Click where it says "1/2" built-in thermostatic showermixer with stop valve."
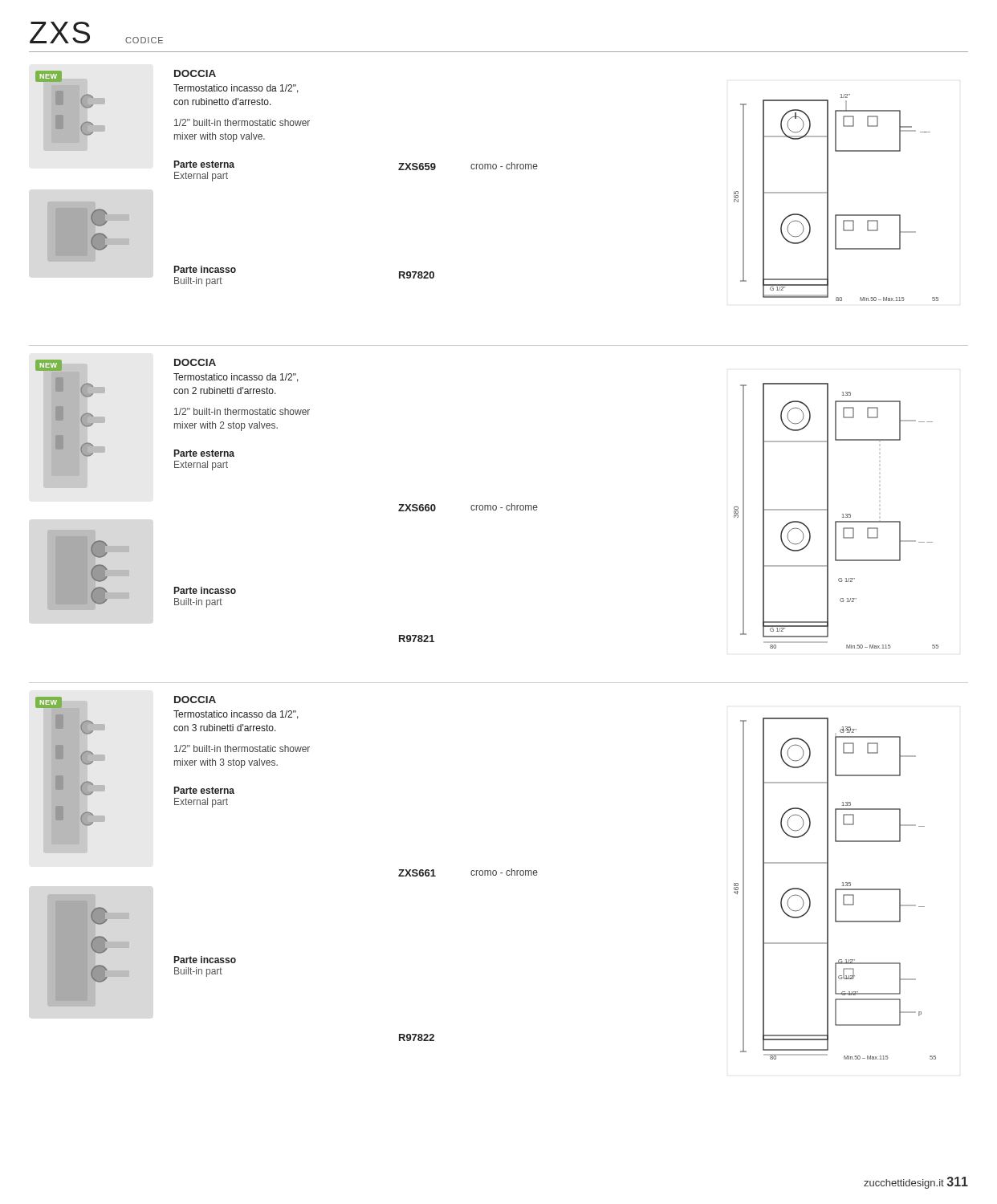This screenshot has height=1204, width=997. tap(242, 130)
